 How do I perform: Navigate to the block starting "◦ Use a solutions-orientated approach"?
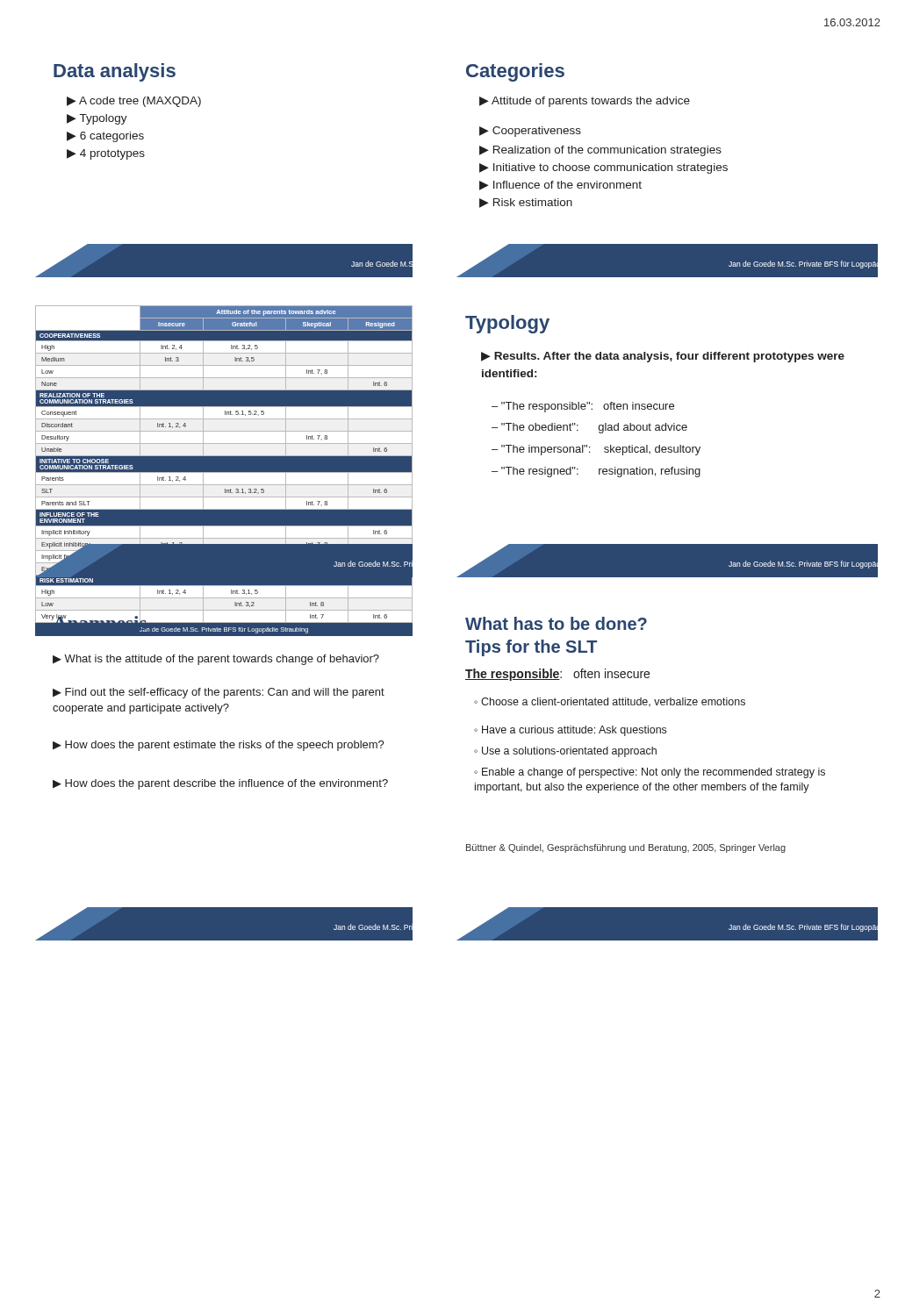coord(566,751)
